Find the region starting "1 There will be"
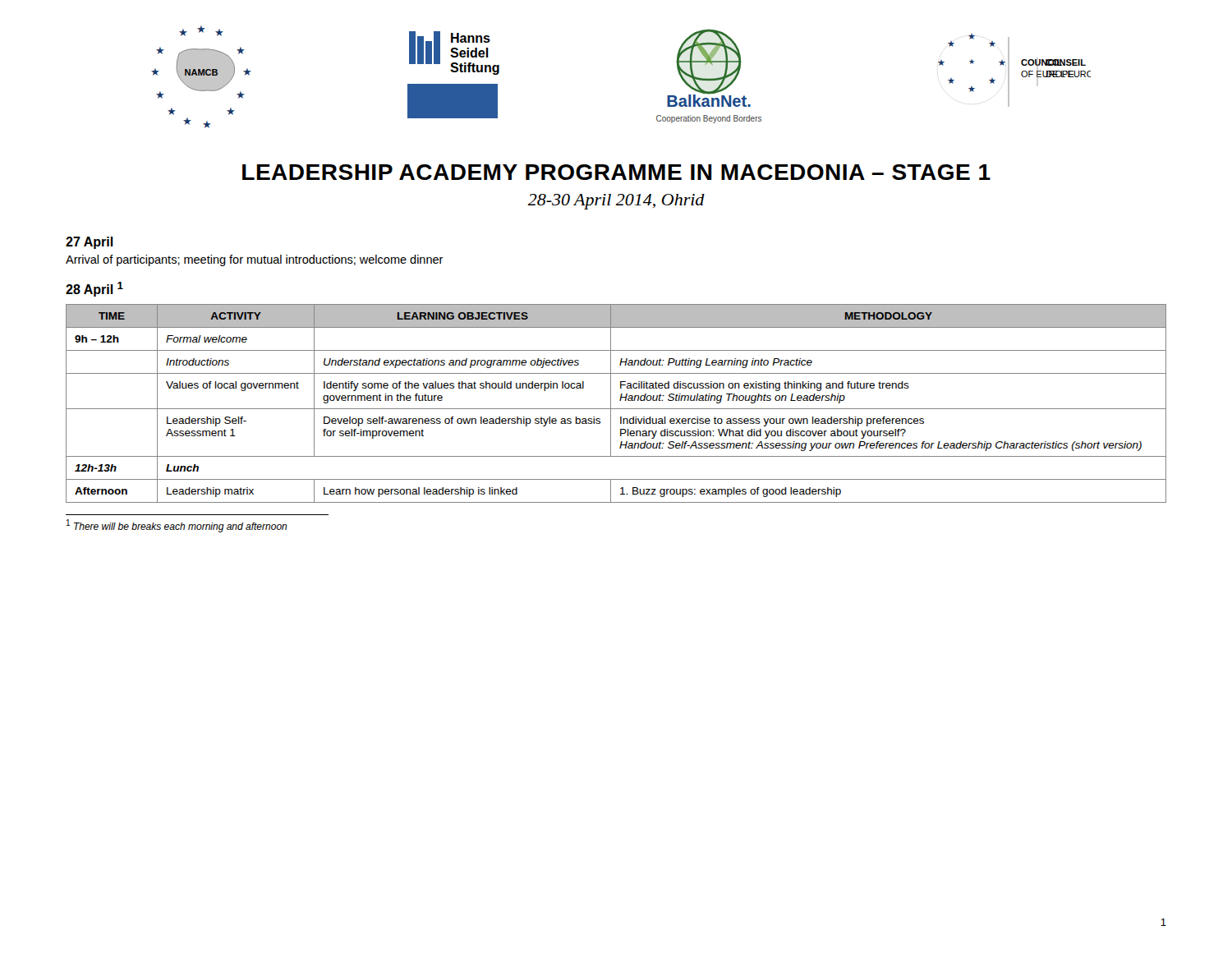Image resolution: width=1232 pixels, height=953 pixels. 176,526
